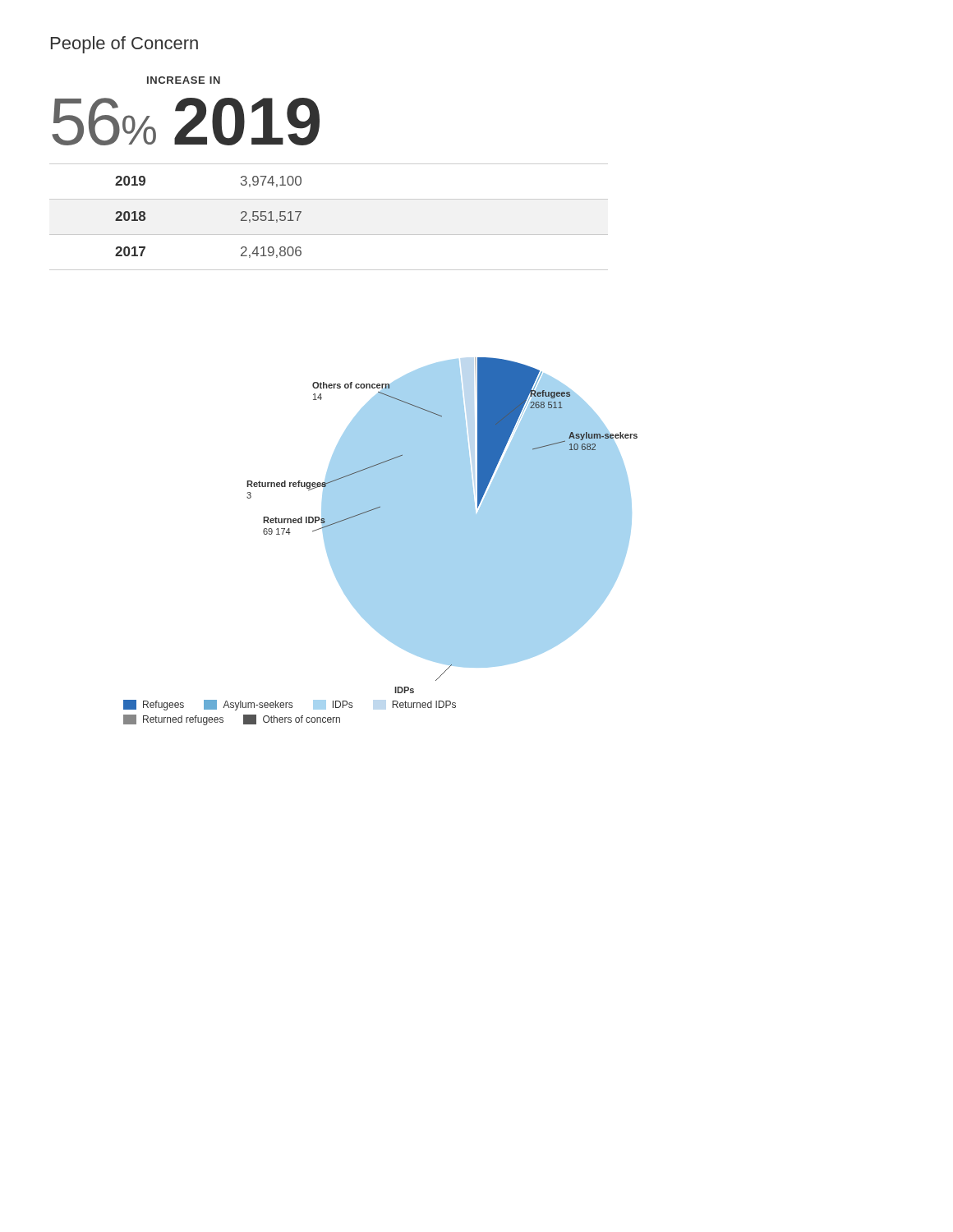Navigate to the passage starting "INCREASE IN 56% 2019"
The height and width of the screenshot is (1232, 953).
coord(184,80)
